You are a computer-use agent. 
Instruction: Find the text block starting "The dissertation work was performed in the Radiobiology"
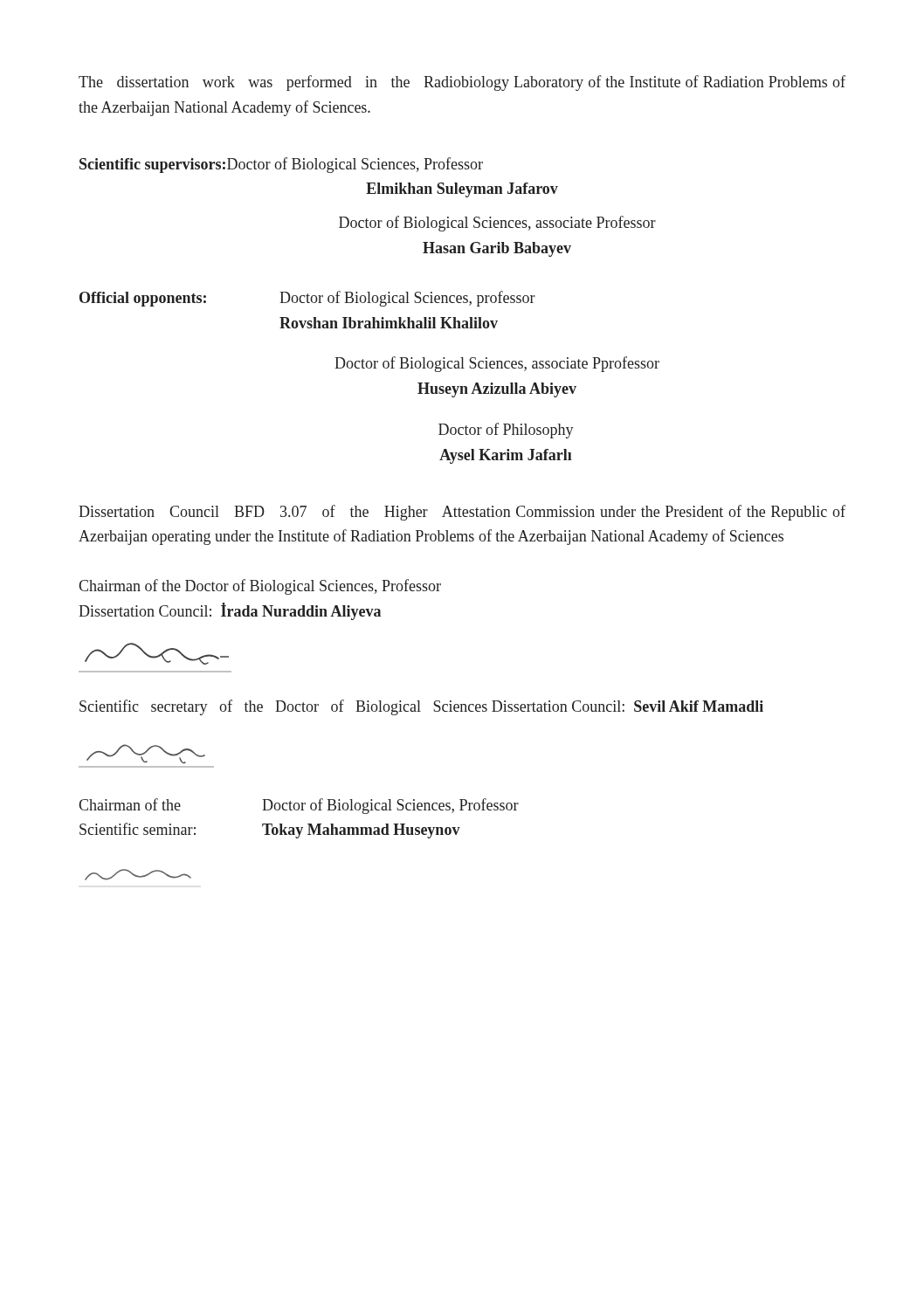(462, 95)
